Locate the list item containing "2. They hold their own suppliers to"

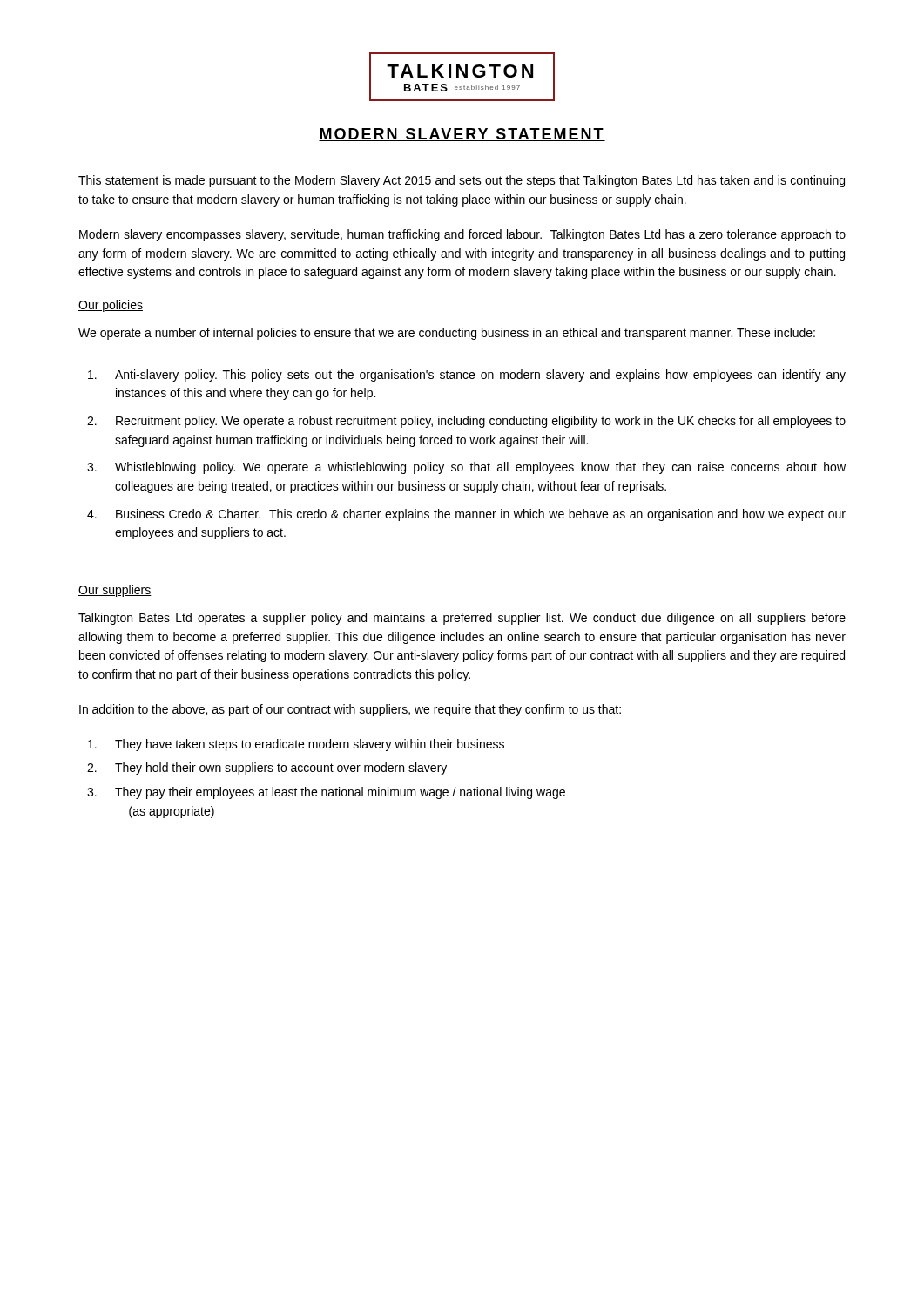(x=267, y=769)
